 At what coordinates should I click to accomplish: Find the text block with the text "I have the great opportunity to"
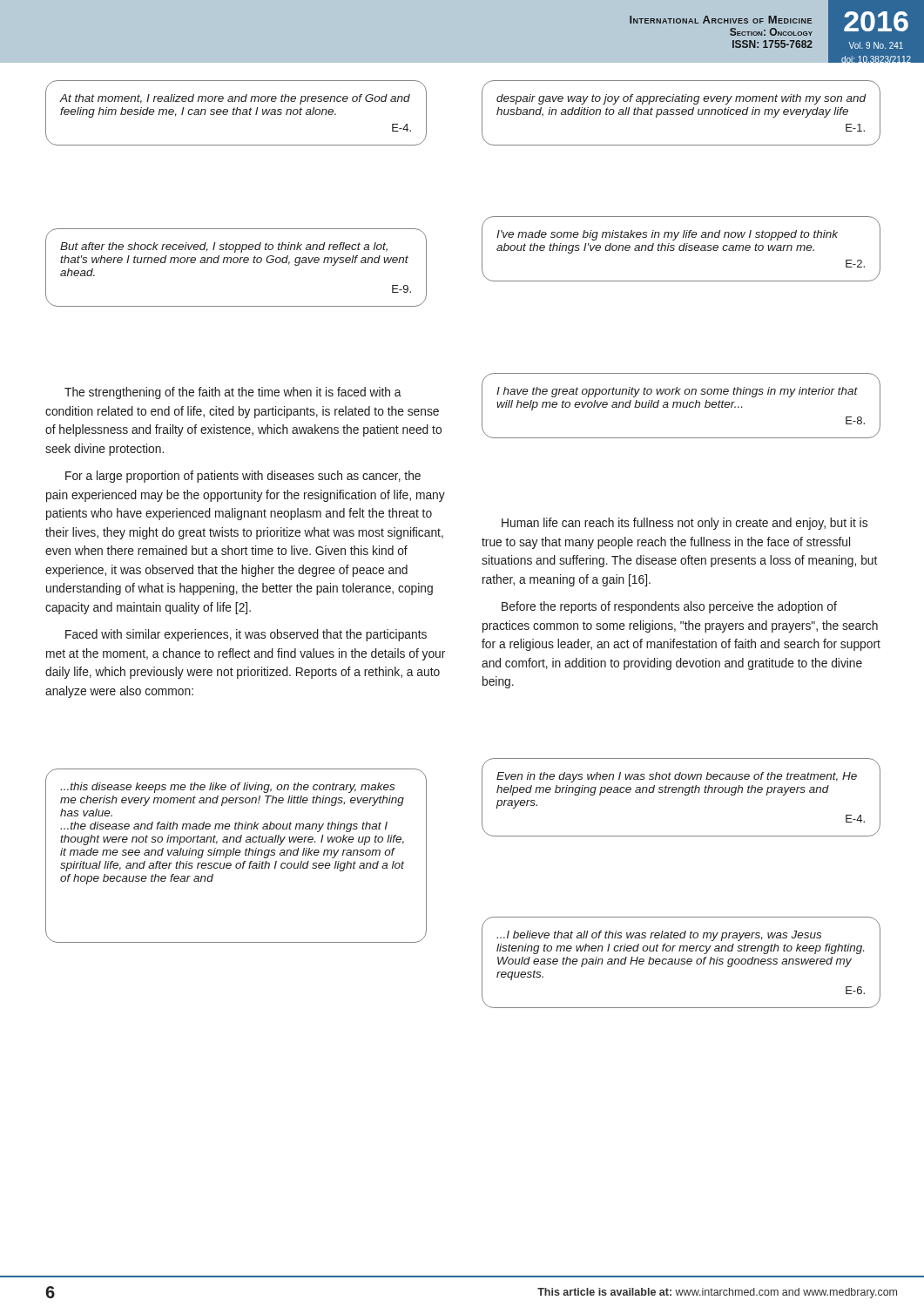click(x=681, y=406)
